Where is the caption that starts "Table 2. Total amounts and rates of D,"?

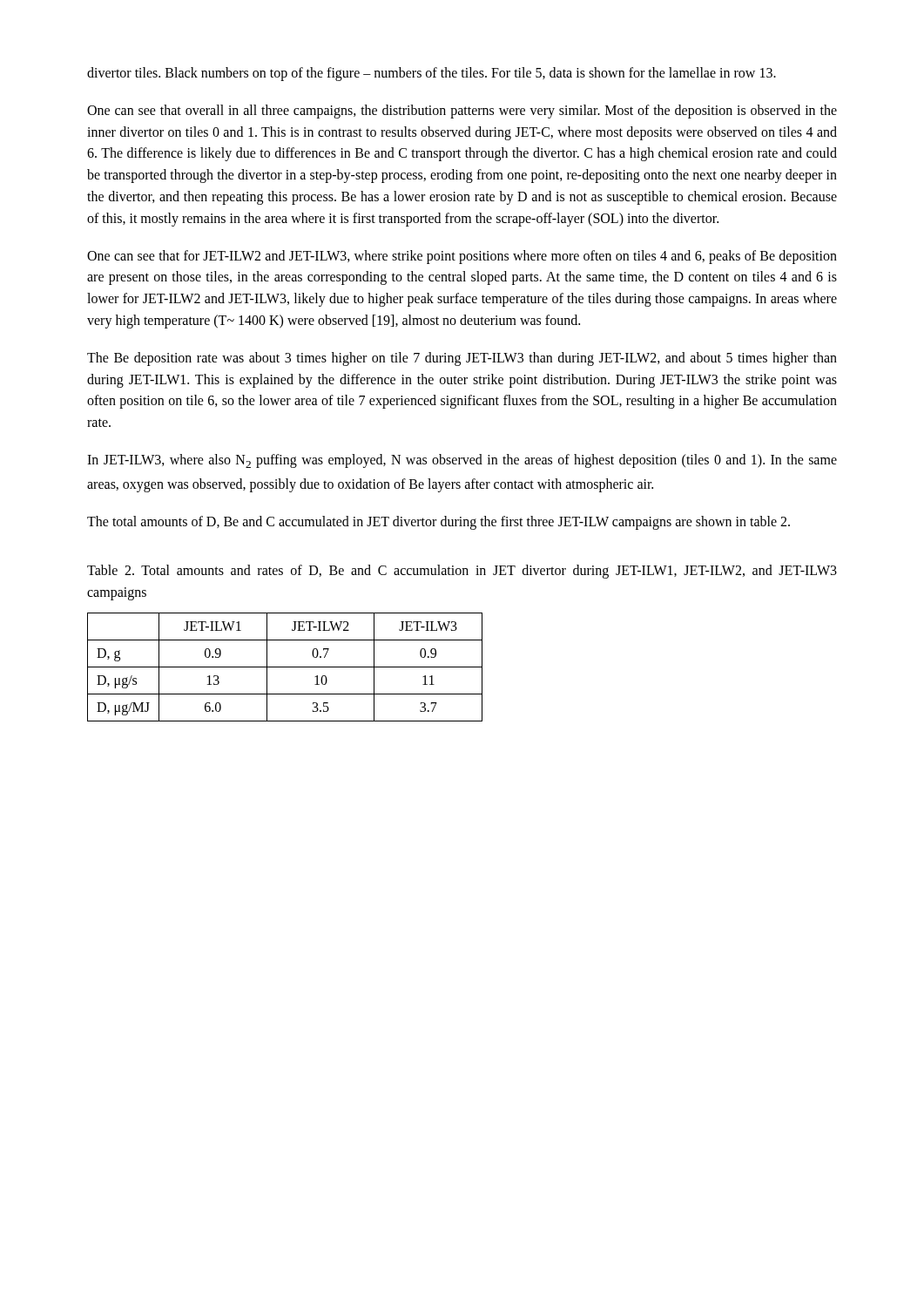coord(462,581)
